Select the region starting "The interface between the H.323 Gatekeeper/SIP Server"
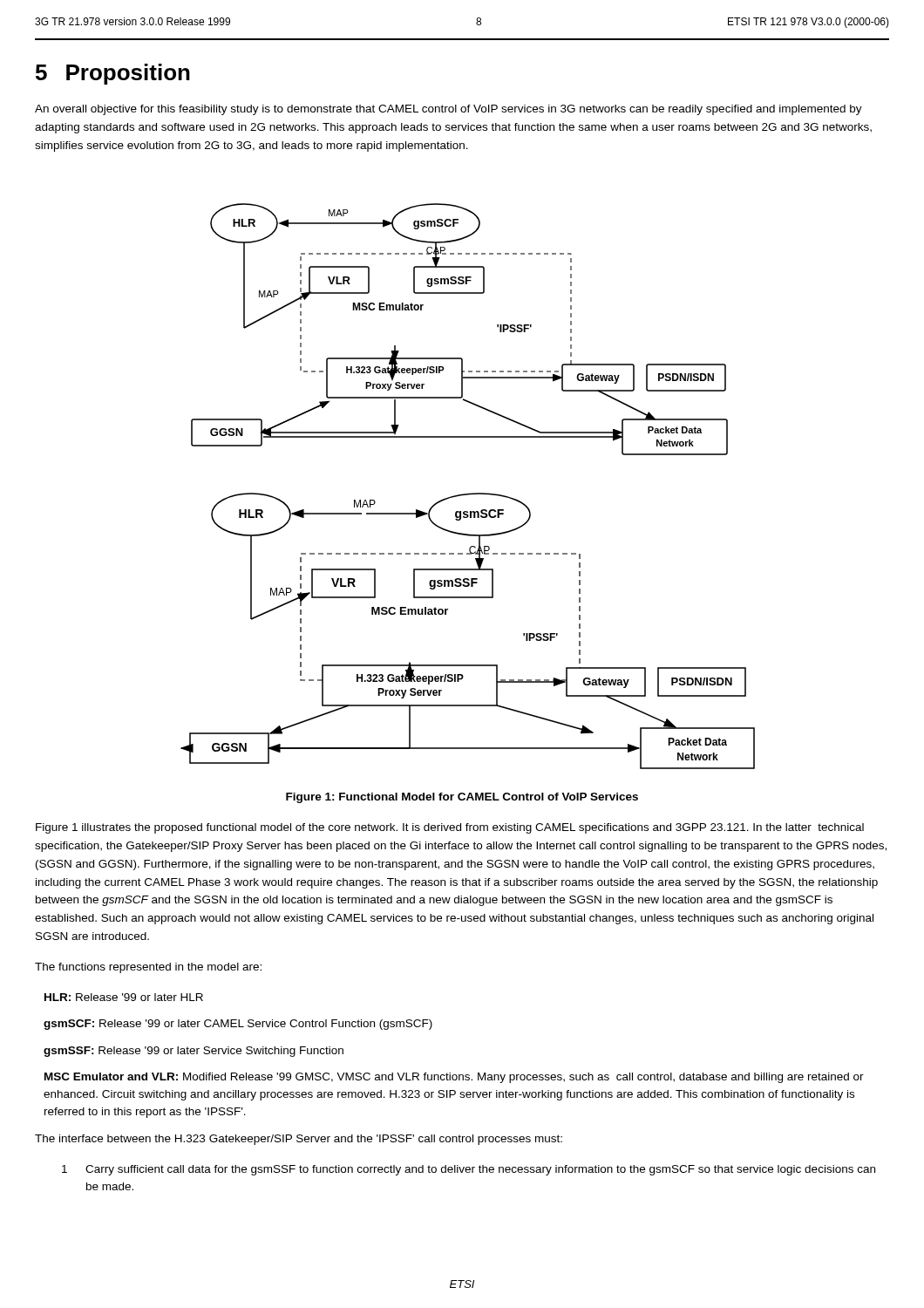 (299, 1138)
